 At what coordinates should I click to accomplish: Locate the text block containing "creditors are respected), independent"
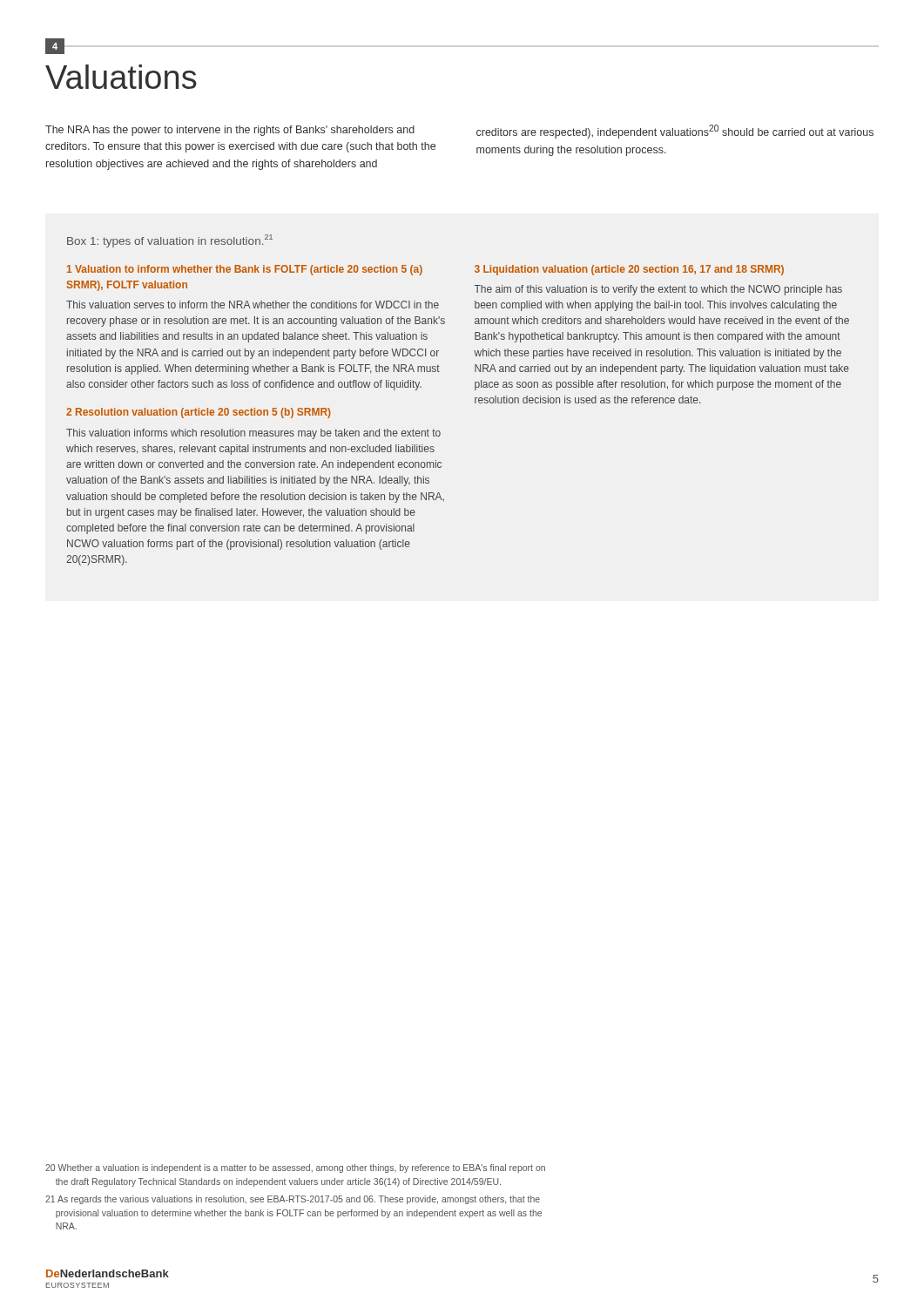pyautogui.click(x=675, y=140)
